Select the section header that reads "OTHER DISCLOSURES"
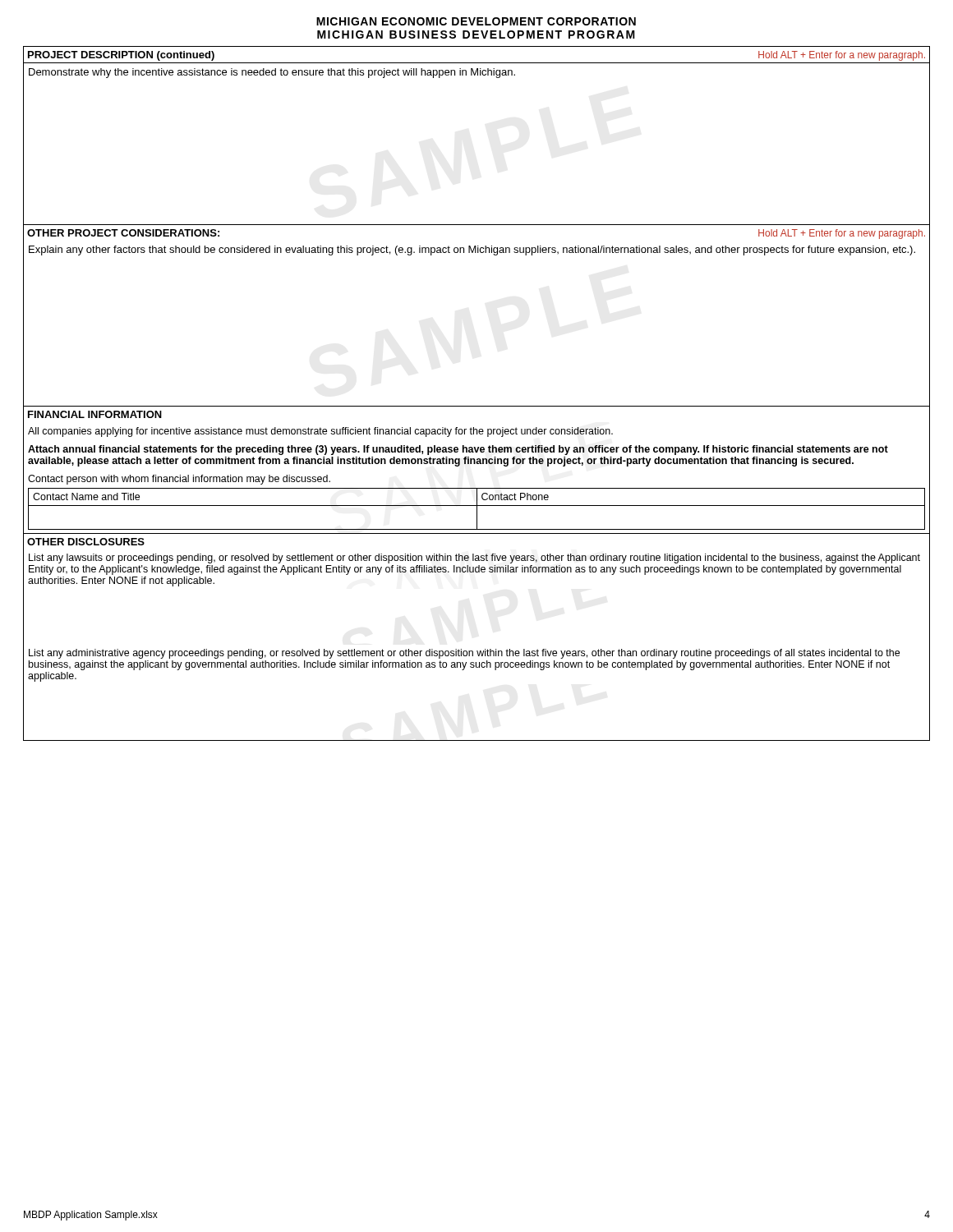This screenshot has width=953, height=1232. pyautogui.click(x=86, y=542)
